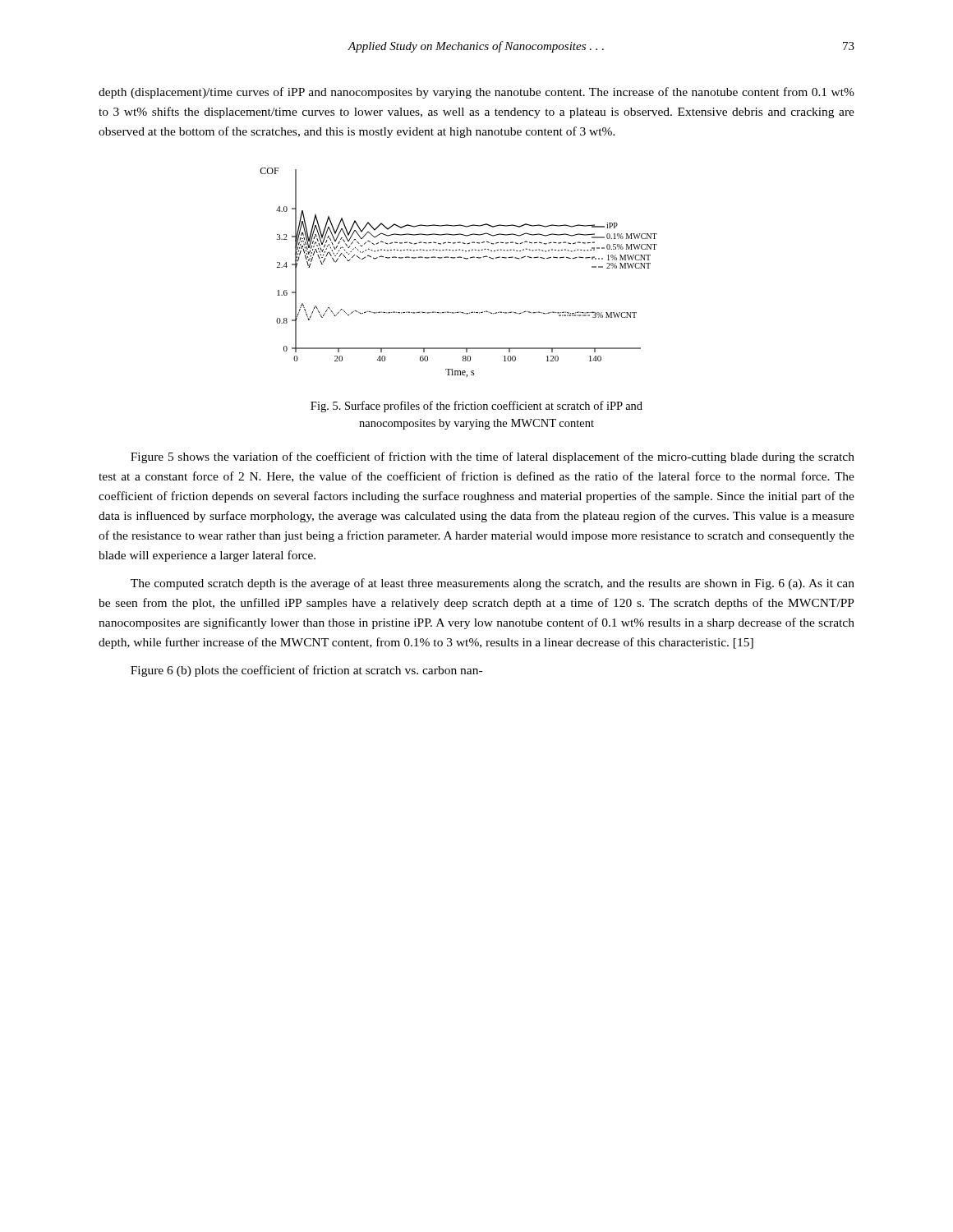The image size is (953, 1232).
Task: Select the caption
Action: (476, 414)
